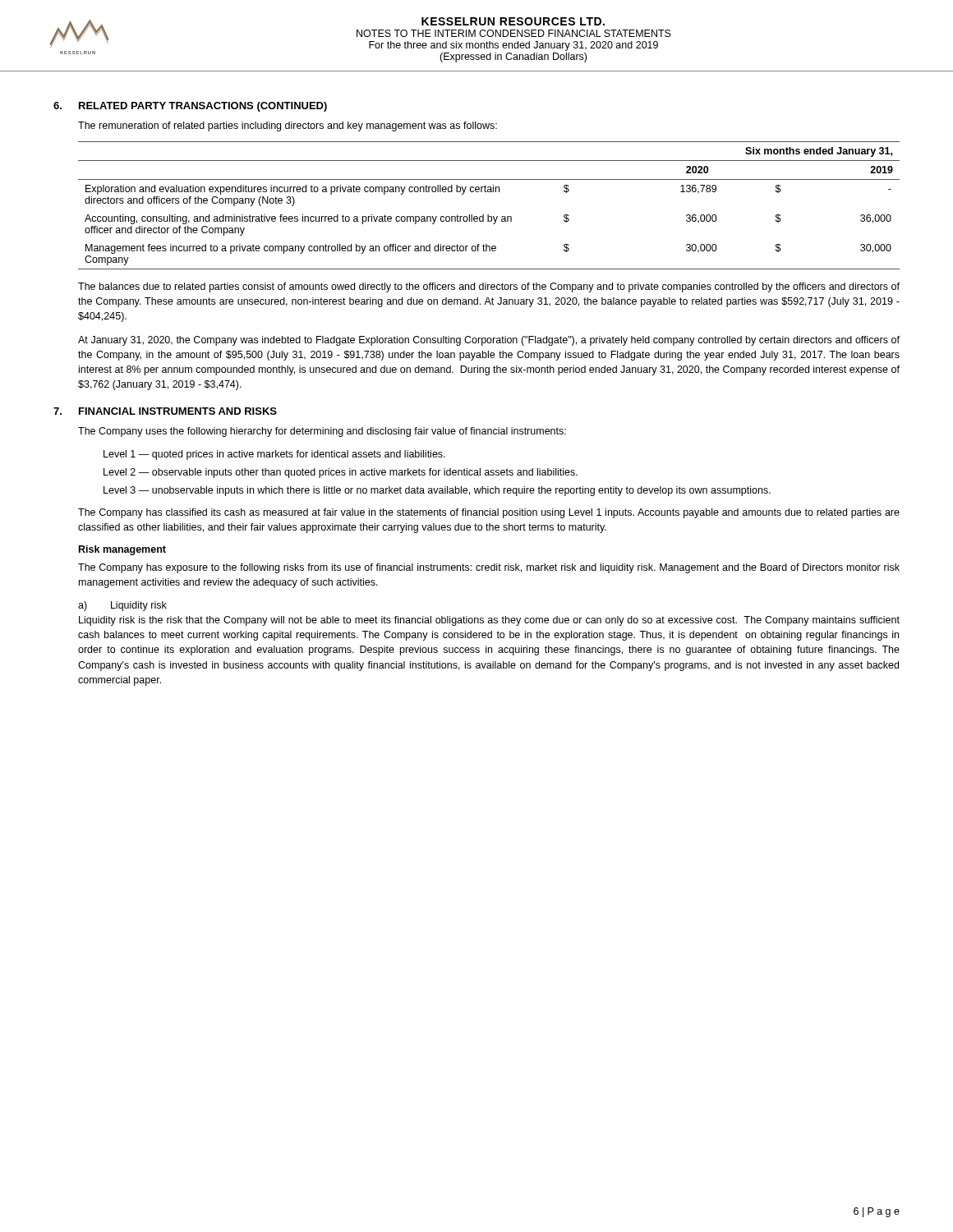Viewport: 953px width, 1232px height.
Task: Click the passage that begins "a) Liquidity risk Liquidity risk is the"
Action: click(x=489, y=643)
